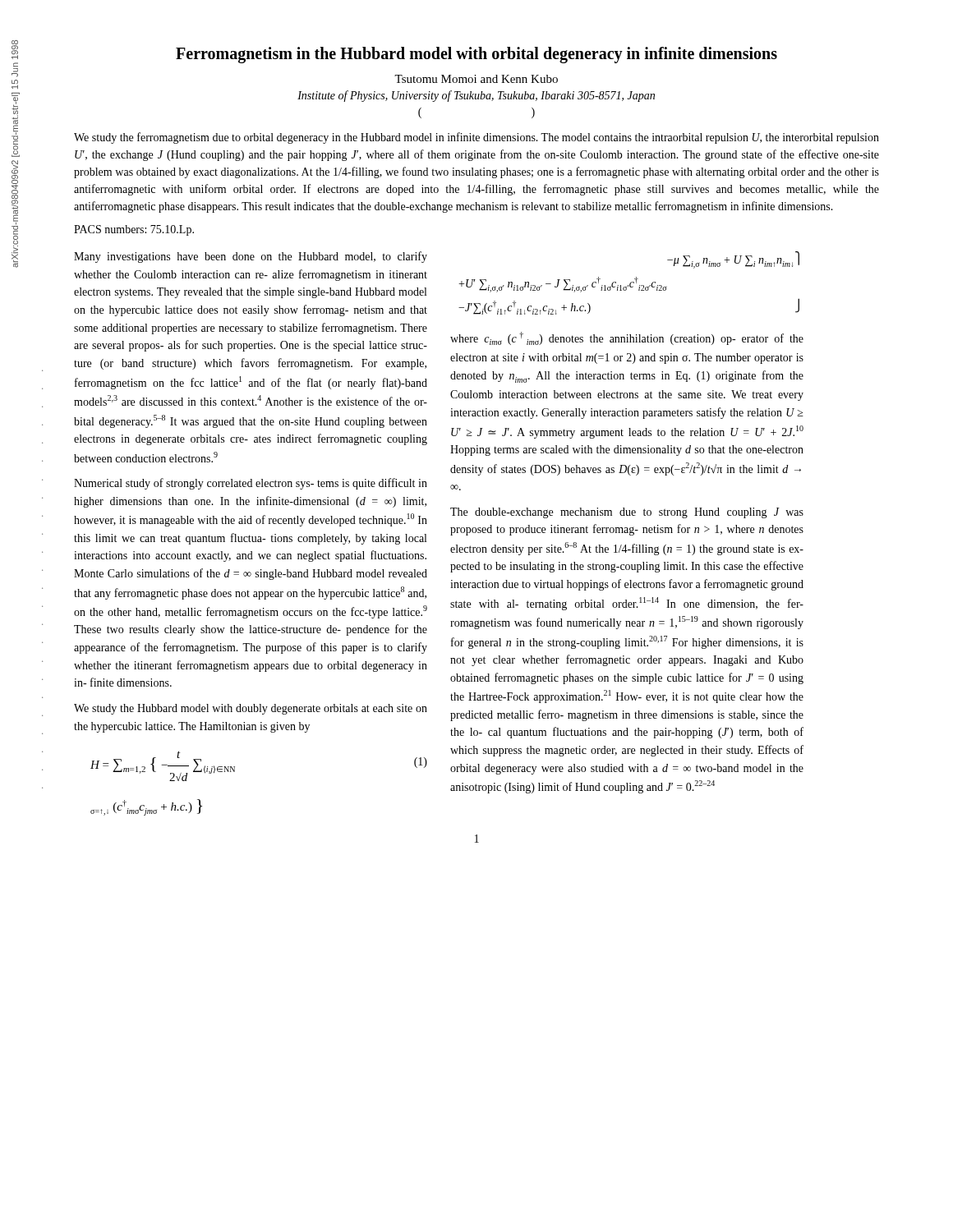Select the text block that says "The double-exchange mechanism due to"
Viewport: 953px width, 1232px height.
pos(627,650)
